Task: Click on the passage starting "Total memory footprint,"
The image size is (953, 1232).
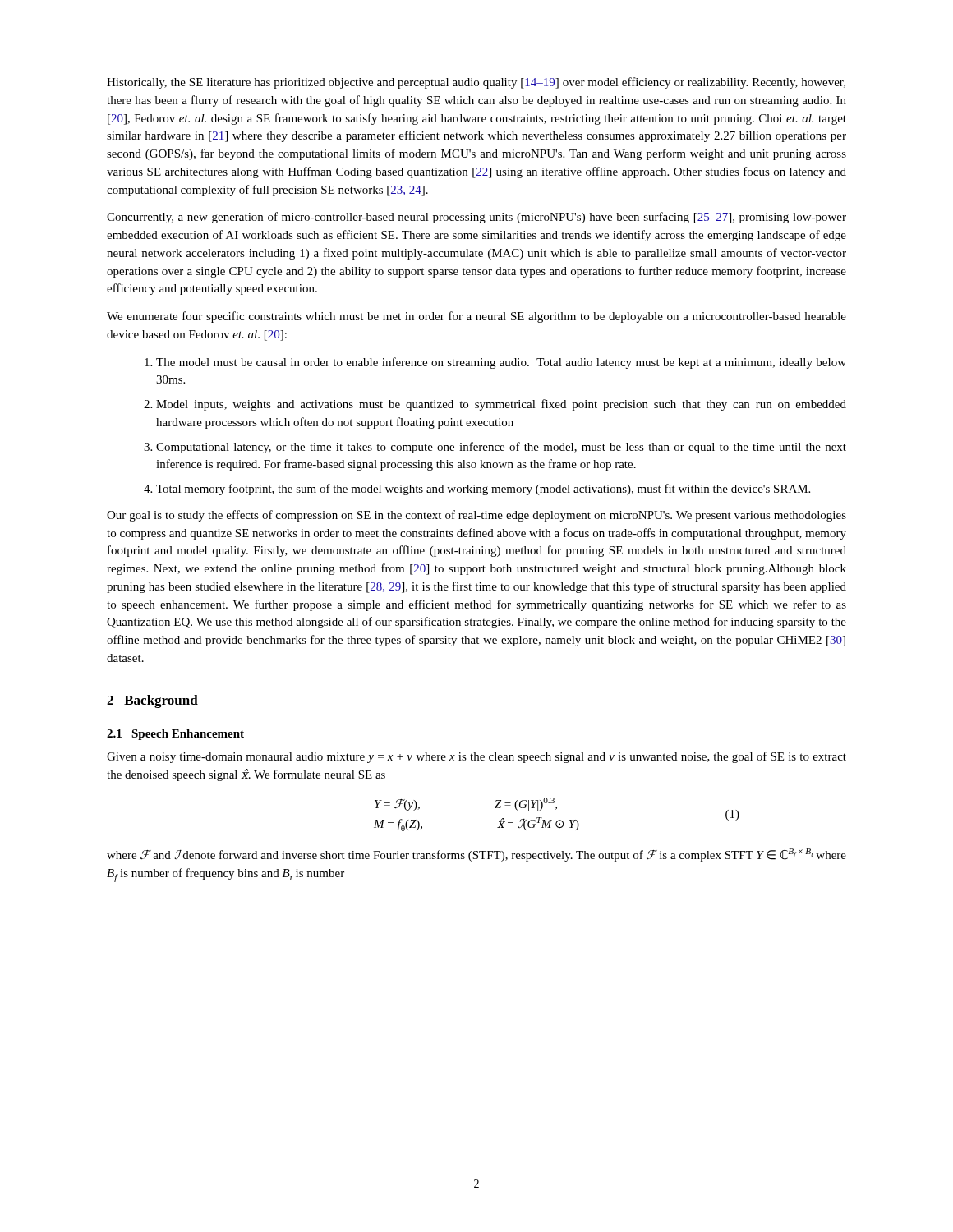Action: 501,489
